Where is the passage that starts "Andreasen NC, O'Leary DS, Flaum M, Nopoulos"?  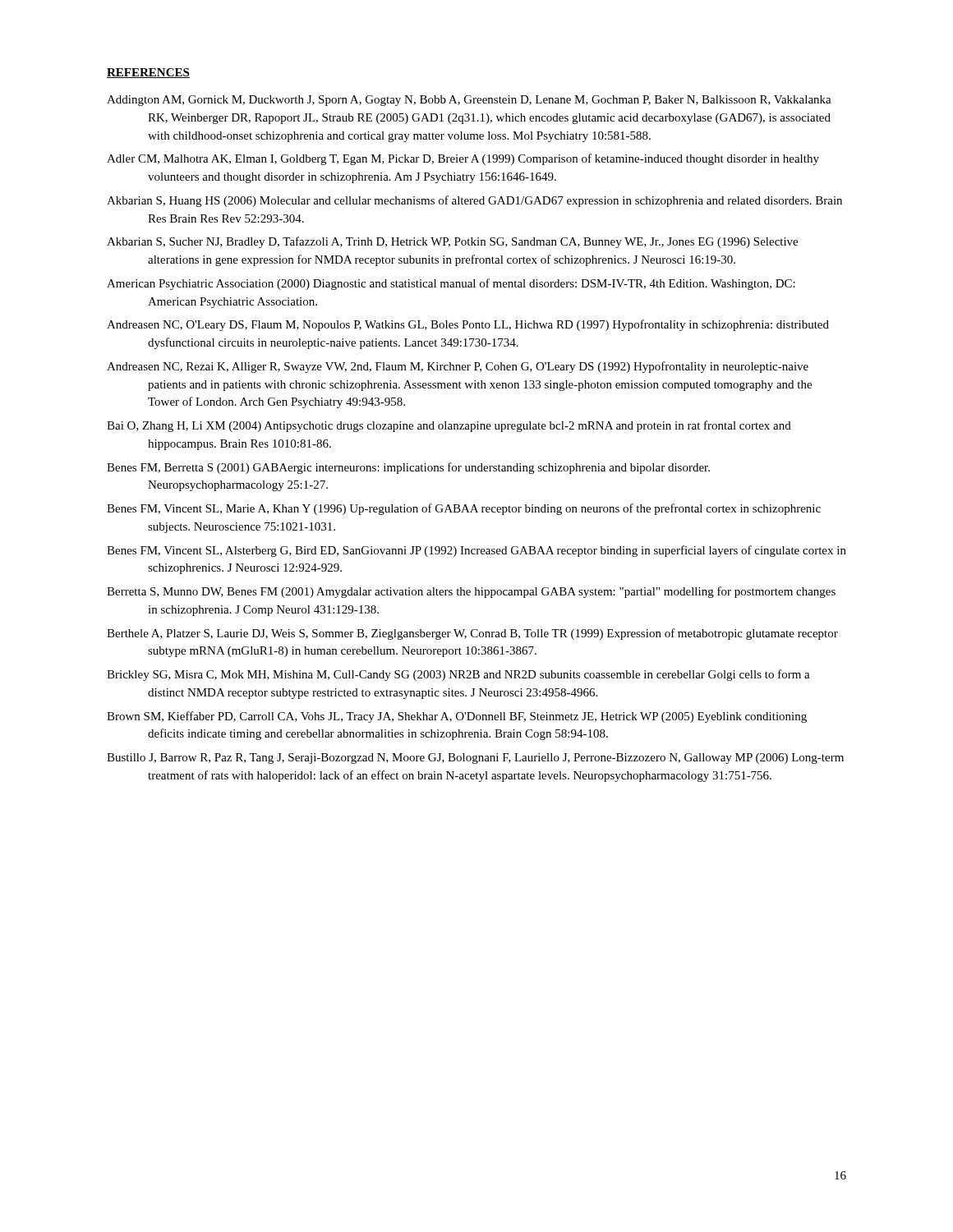click(x=468, y=334)
